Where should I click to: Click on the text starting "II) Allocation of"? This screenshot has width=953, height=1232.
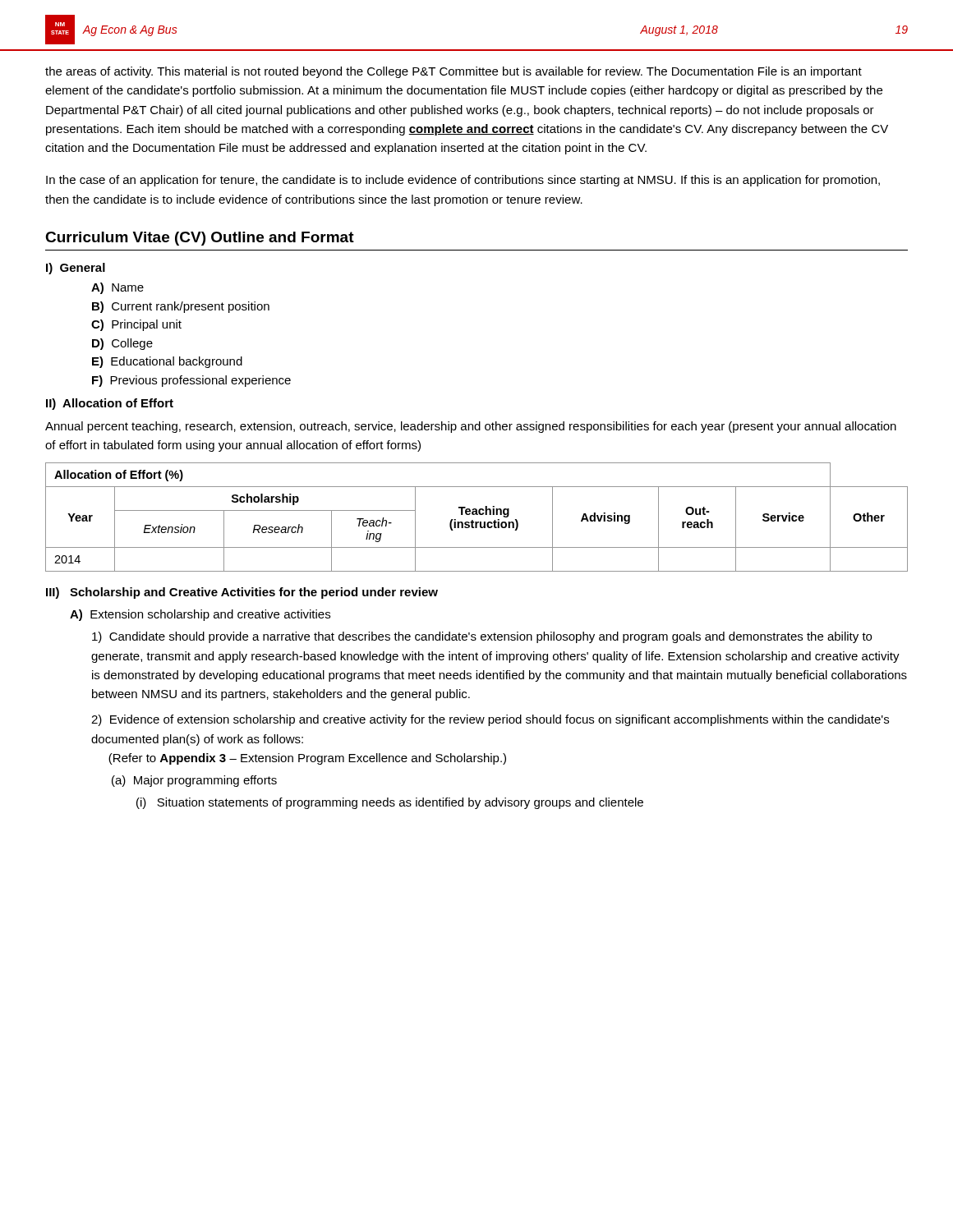point(109,403)
